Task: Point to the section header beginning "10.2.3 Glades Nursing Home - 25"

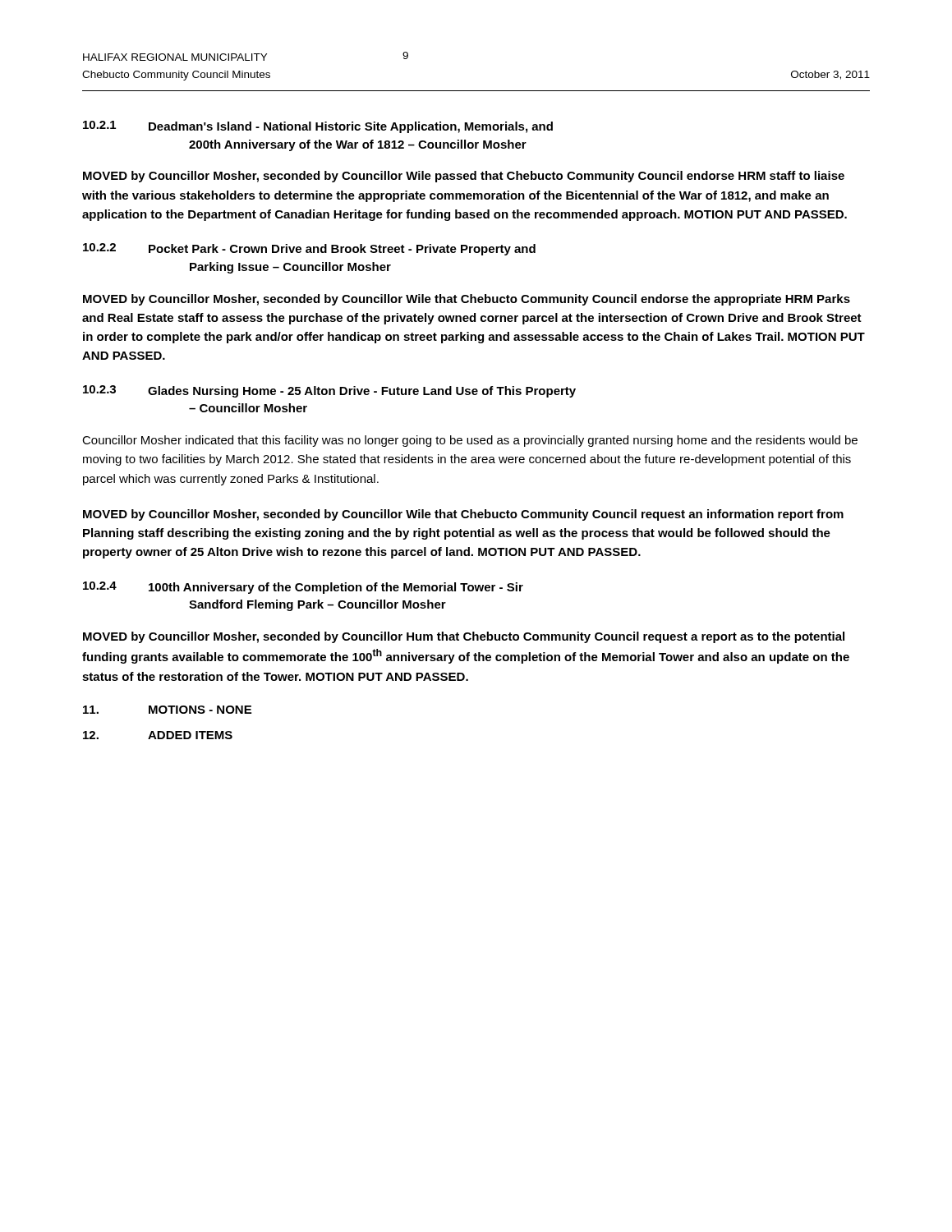Action: pyautogui.click(x=329, y=399)
